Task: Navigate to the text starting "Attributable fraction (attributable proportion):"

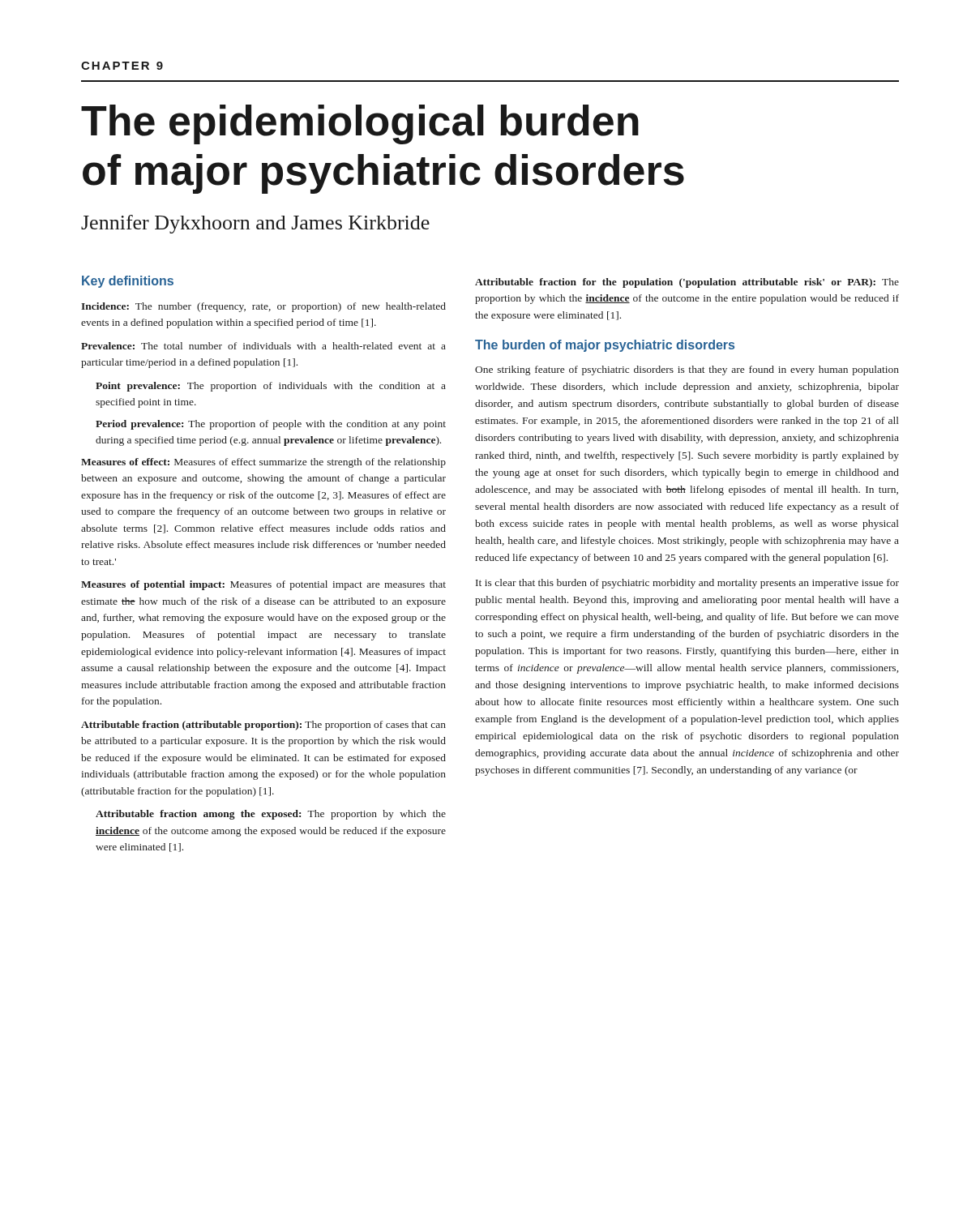Action: coord(263,757)
